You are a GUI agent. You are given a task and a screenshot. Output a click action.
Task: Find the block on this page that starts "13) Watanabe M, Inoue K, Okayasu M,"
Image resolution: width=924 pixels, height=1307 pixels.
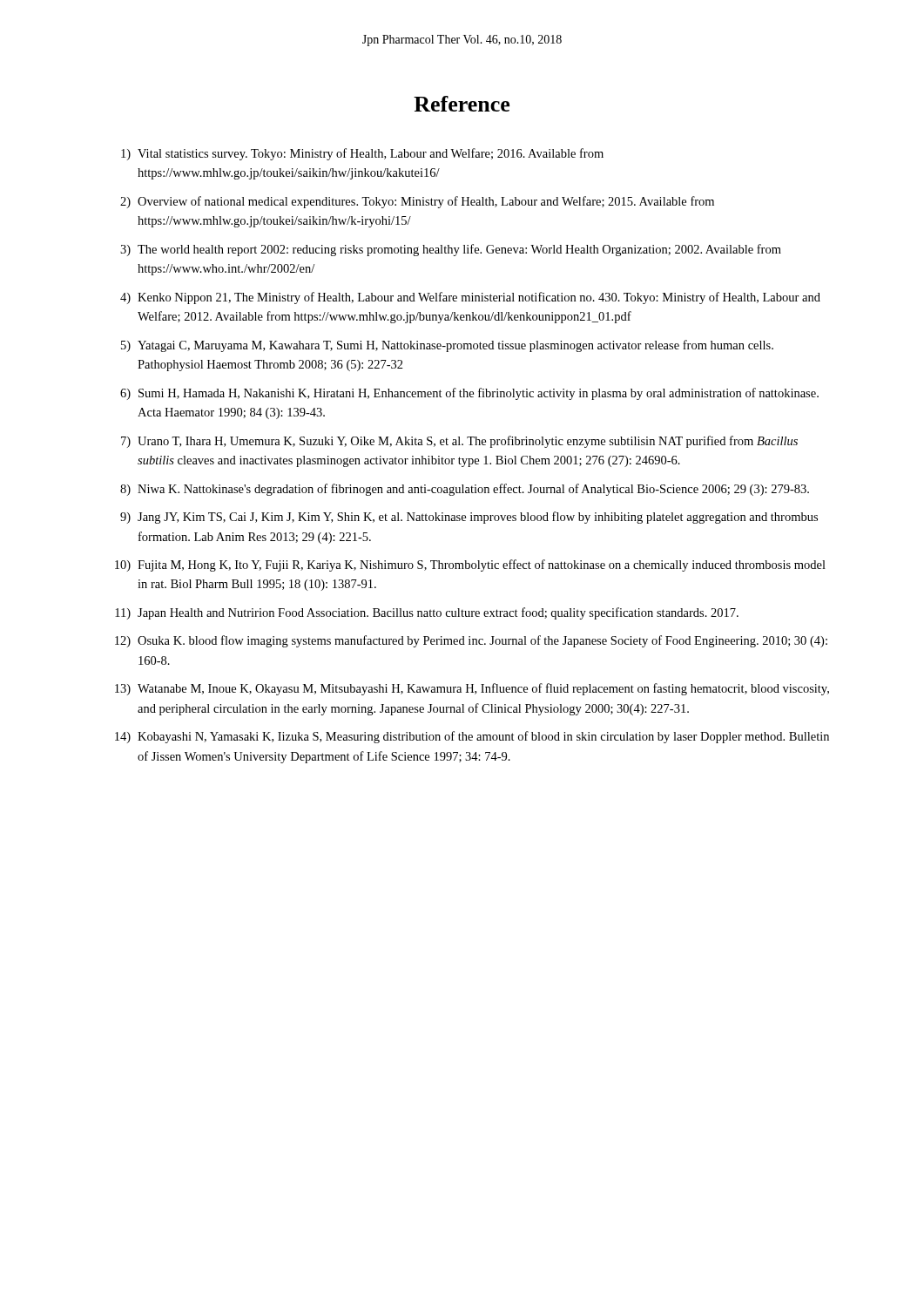[471, 699]
